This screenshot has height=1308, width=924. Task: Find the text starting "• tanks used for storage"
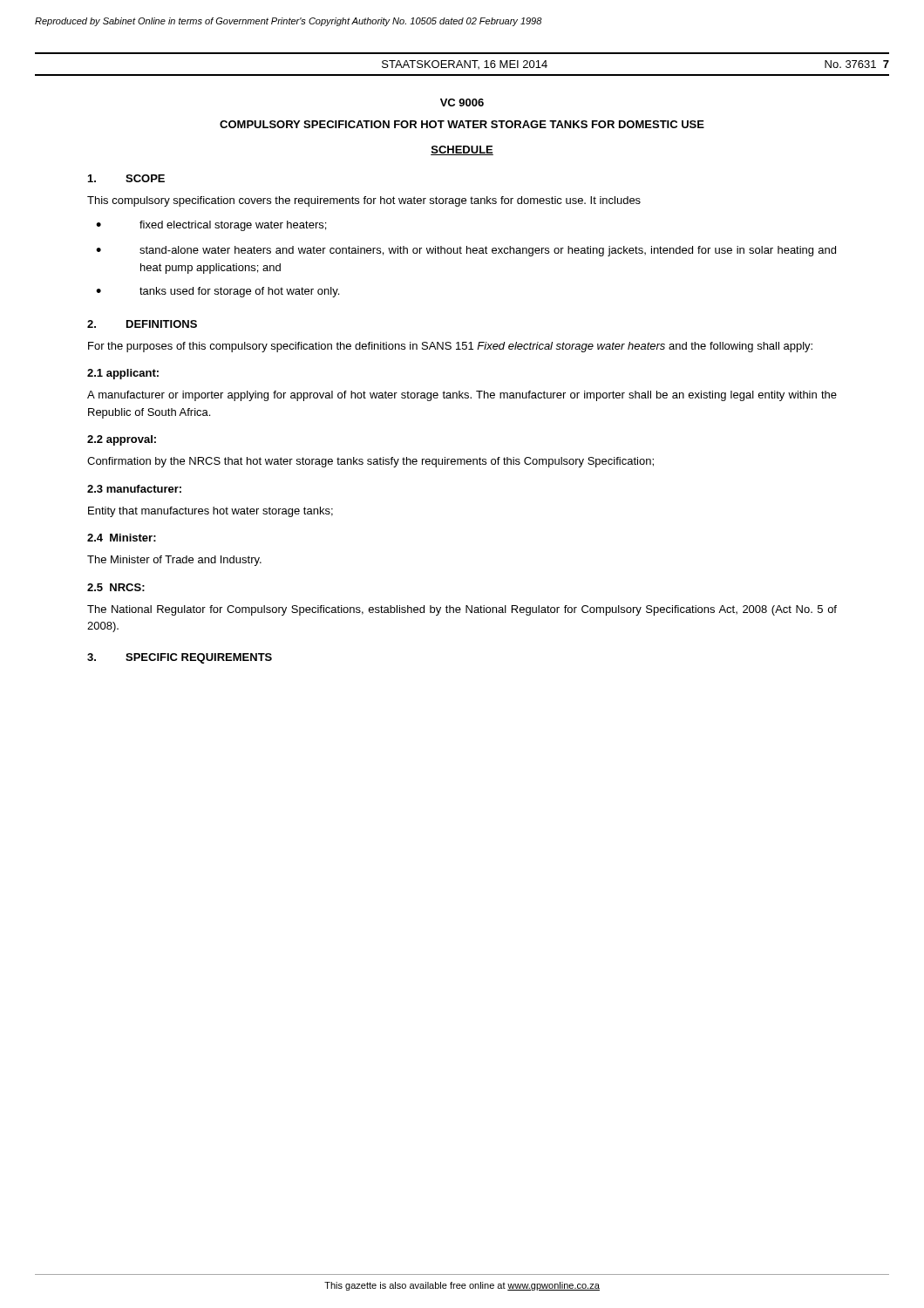tap(217, 292)
